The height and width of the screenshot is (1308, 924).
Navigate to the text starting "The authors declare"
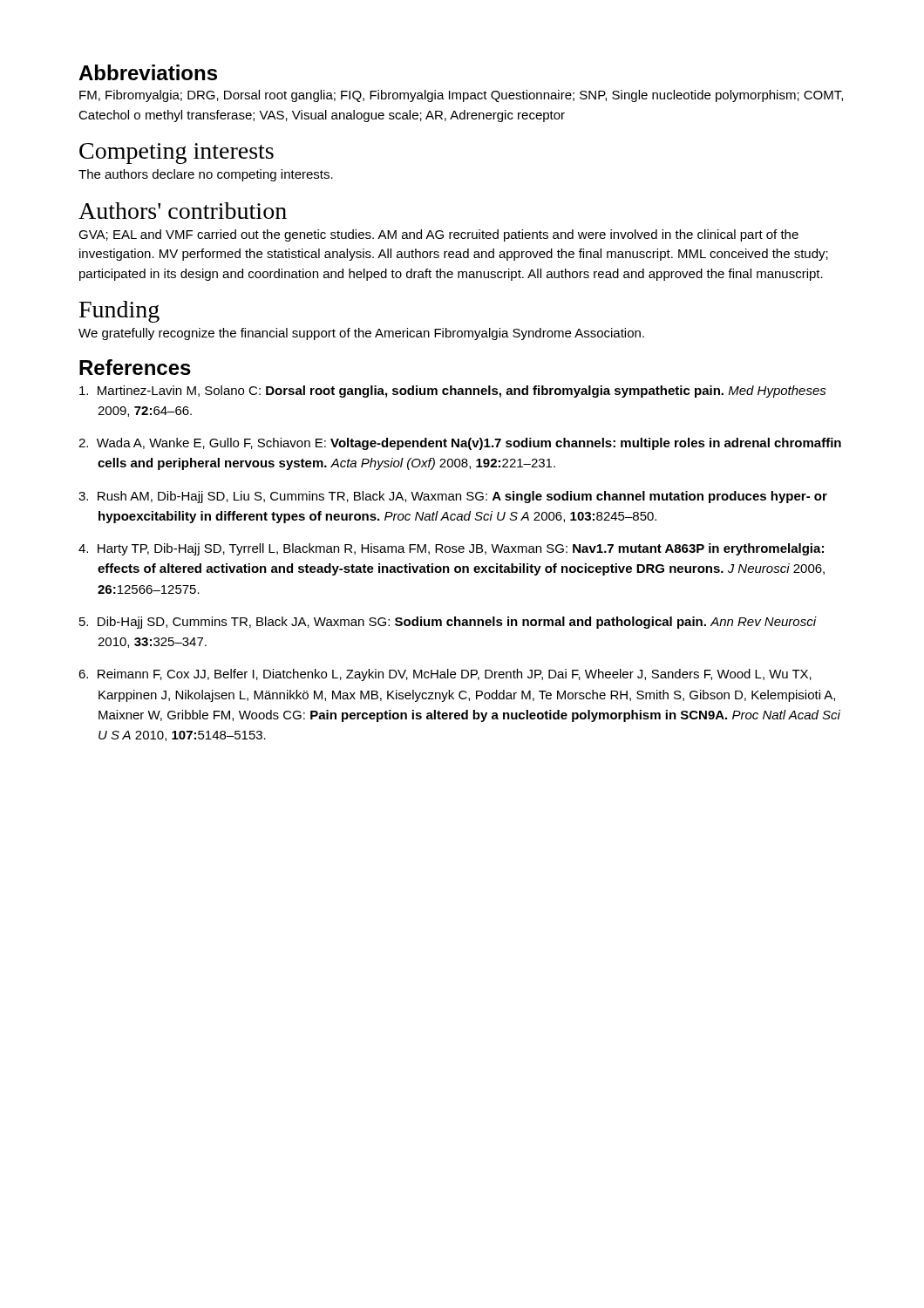click(x=206, y=174)
